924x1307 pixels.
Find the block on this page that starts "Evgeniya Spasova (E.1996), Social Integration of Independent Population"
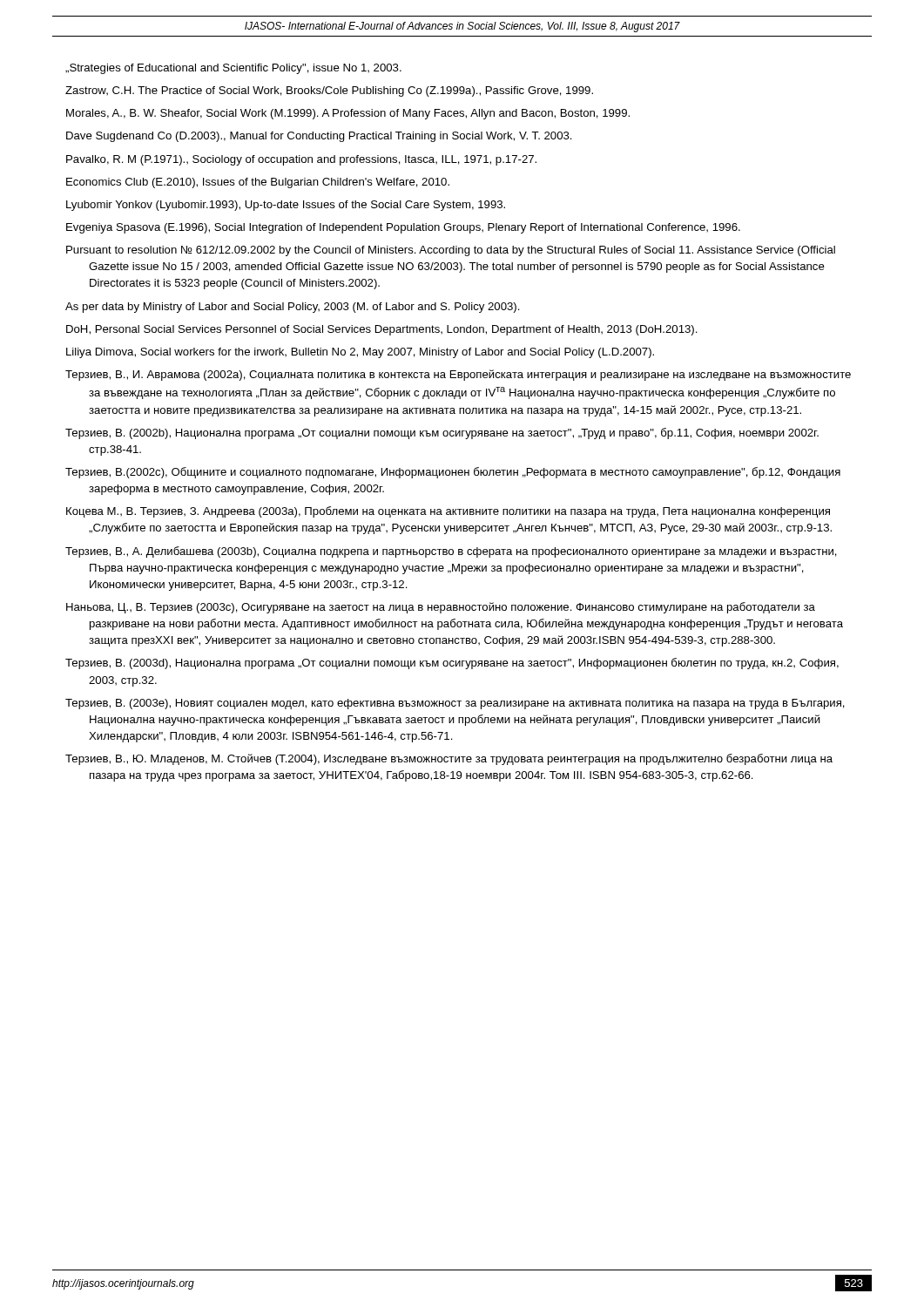click(415, 227)
